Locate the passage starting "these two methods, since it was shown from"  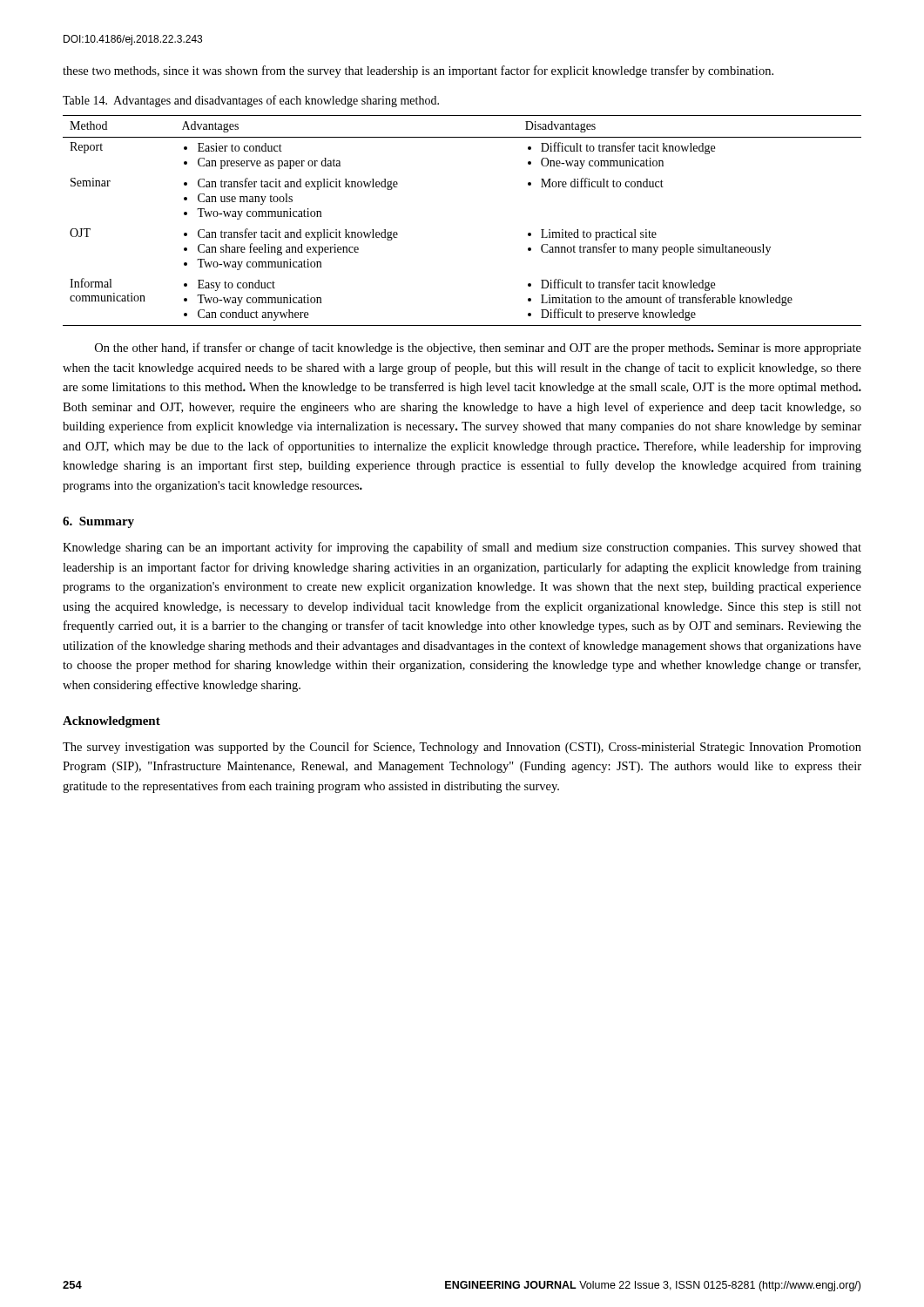tap(418, 71)
